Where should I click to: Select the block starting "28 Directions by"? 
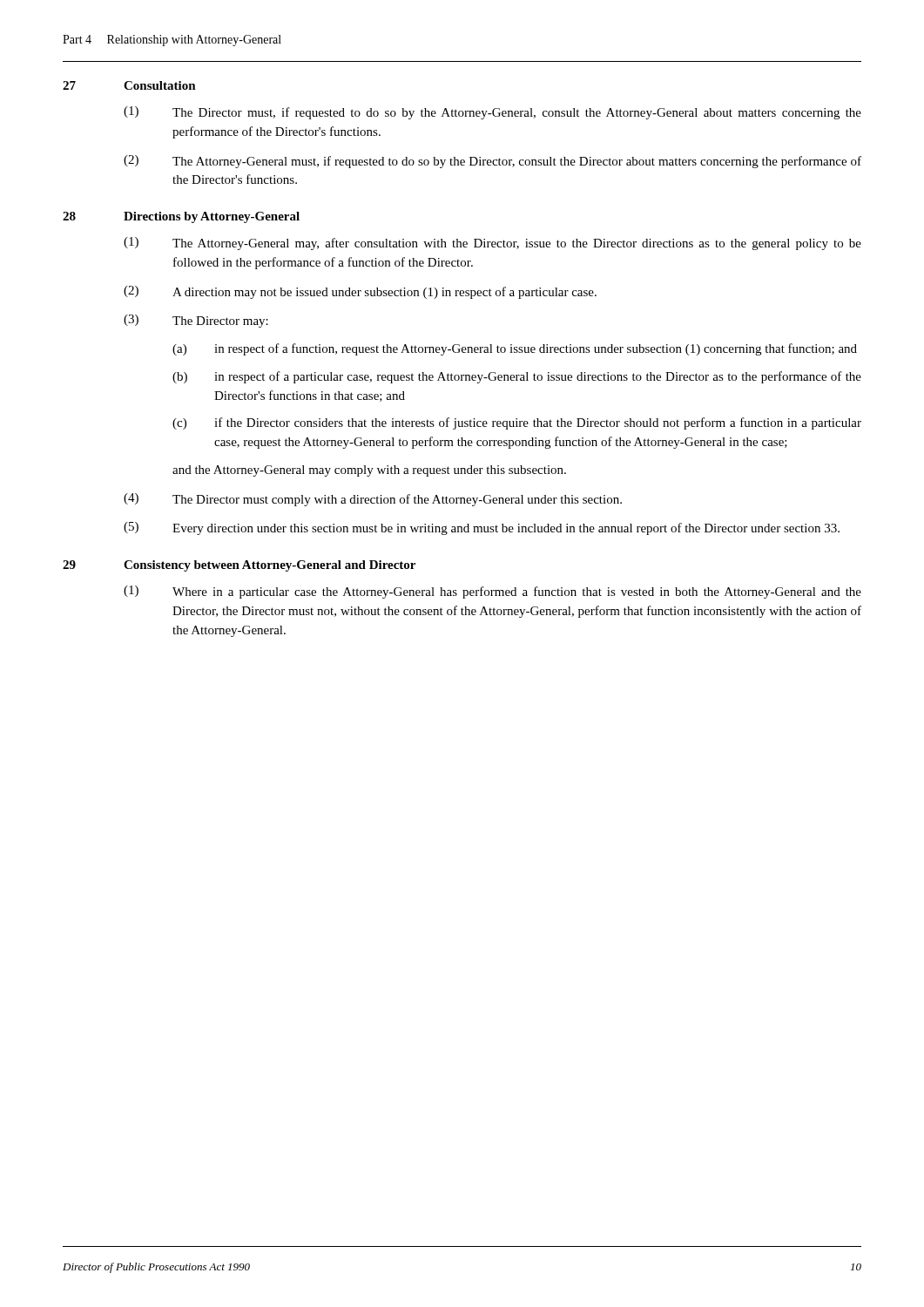point(181,217)
